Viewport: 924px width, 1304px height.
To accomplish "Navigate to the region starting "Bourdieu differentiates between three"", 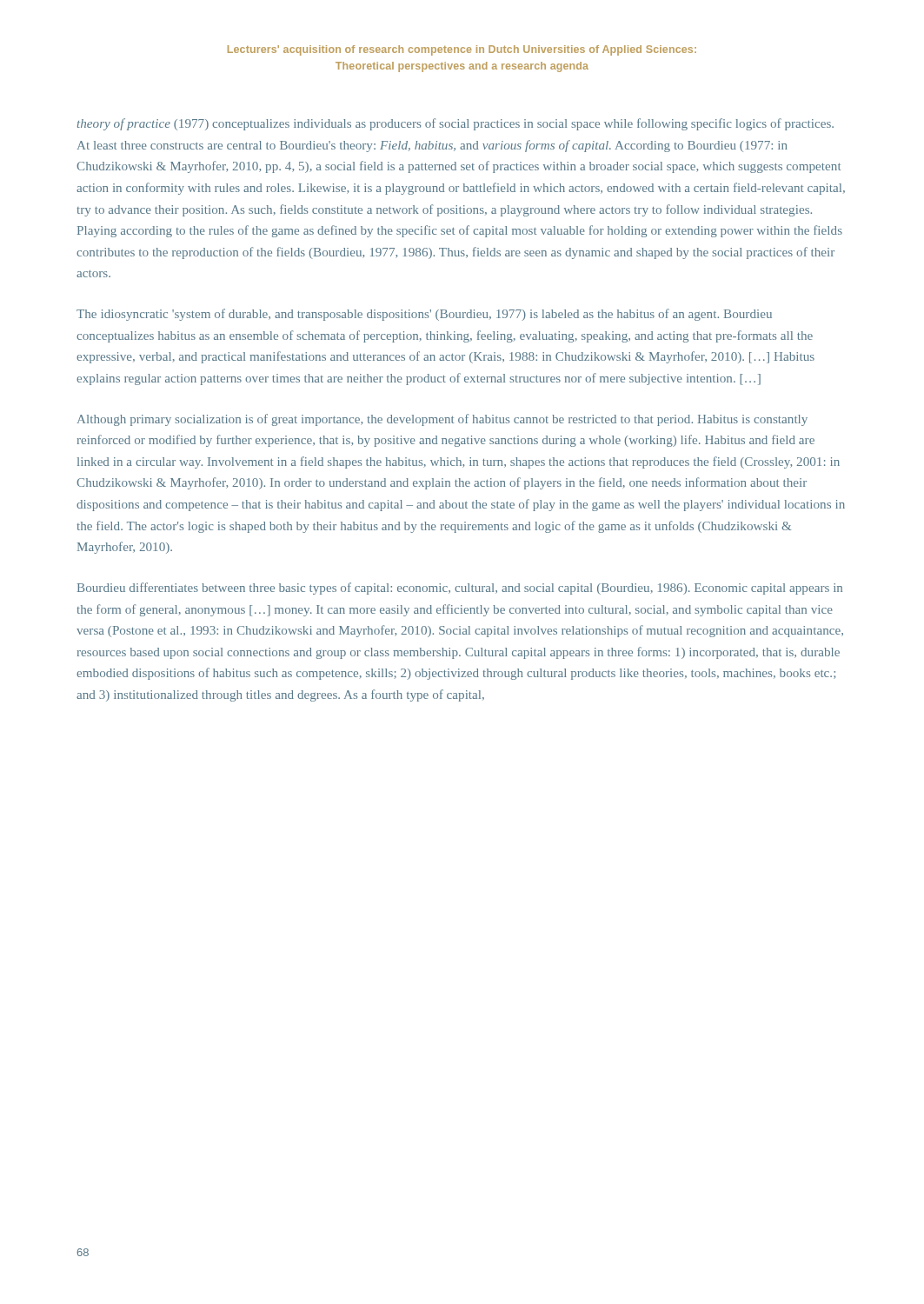I will pos(462,641).
